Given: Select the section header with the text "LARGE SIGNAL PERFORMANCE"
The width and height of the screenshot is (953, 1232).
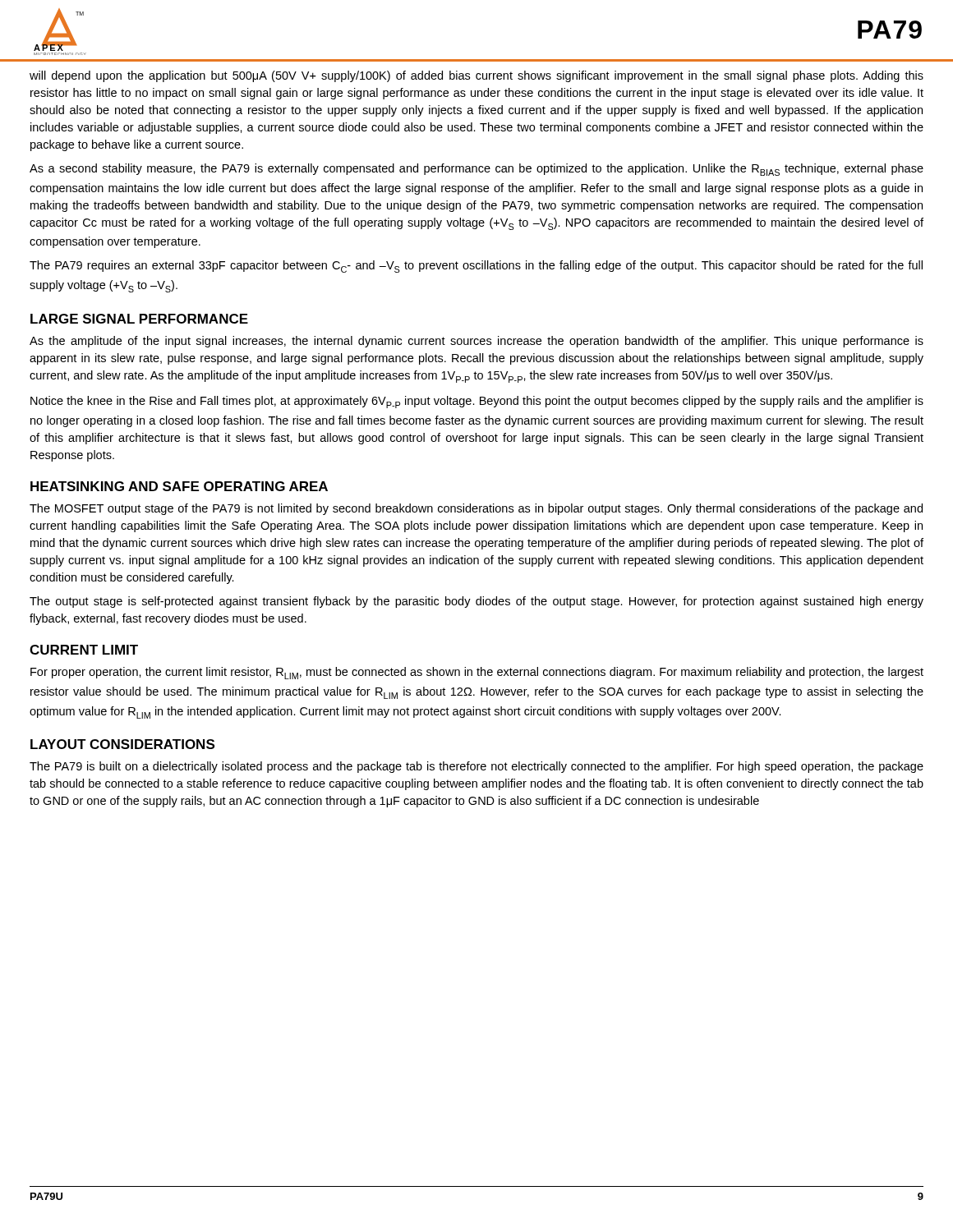Looking at the screenshot, I should pos(139,319).
